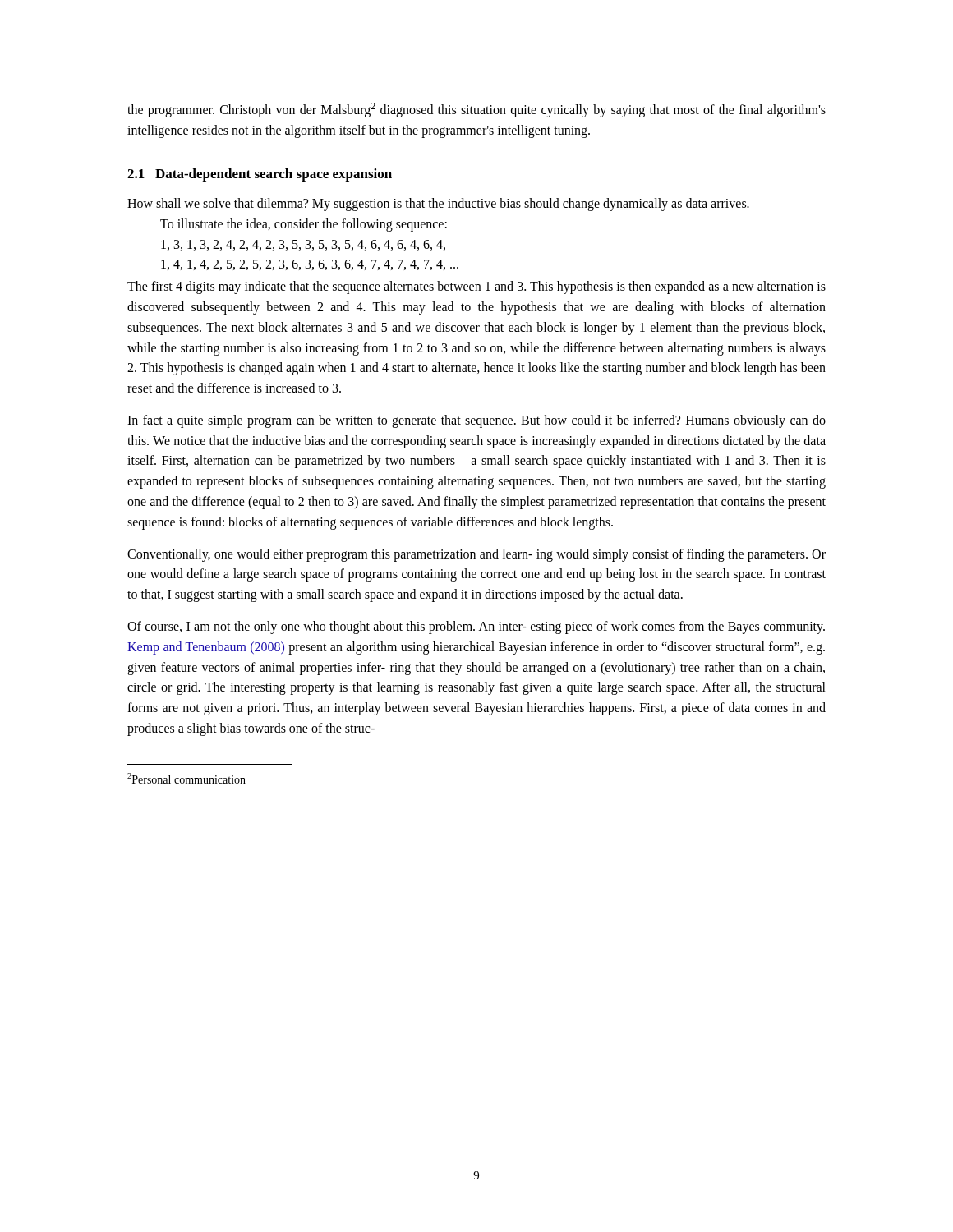
Task: Locate the passage starting "Conventionally, one would either"
Action: [x=476, y=575]
